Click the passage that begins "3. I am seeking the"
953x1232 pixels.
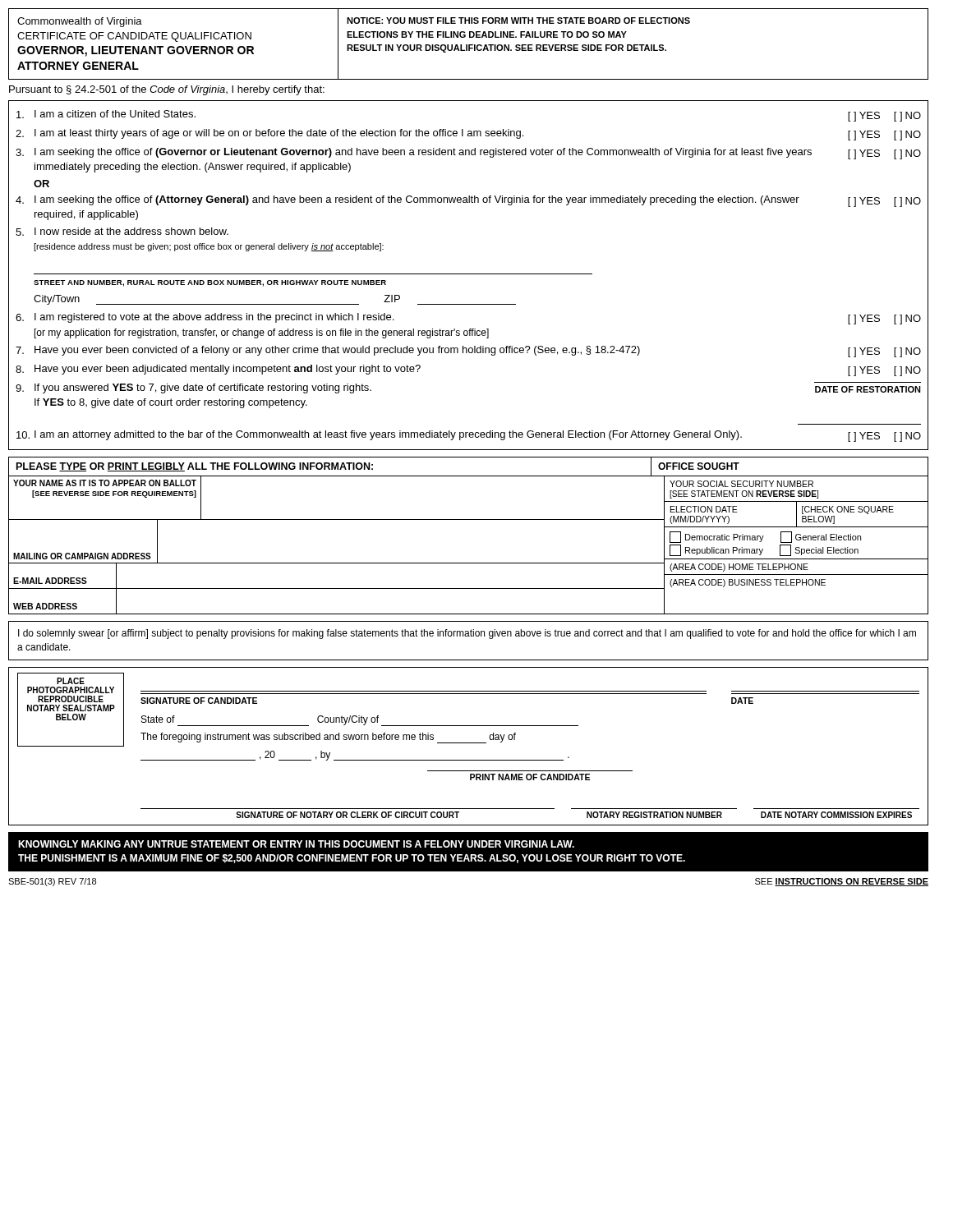click(x=468, y=160)
